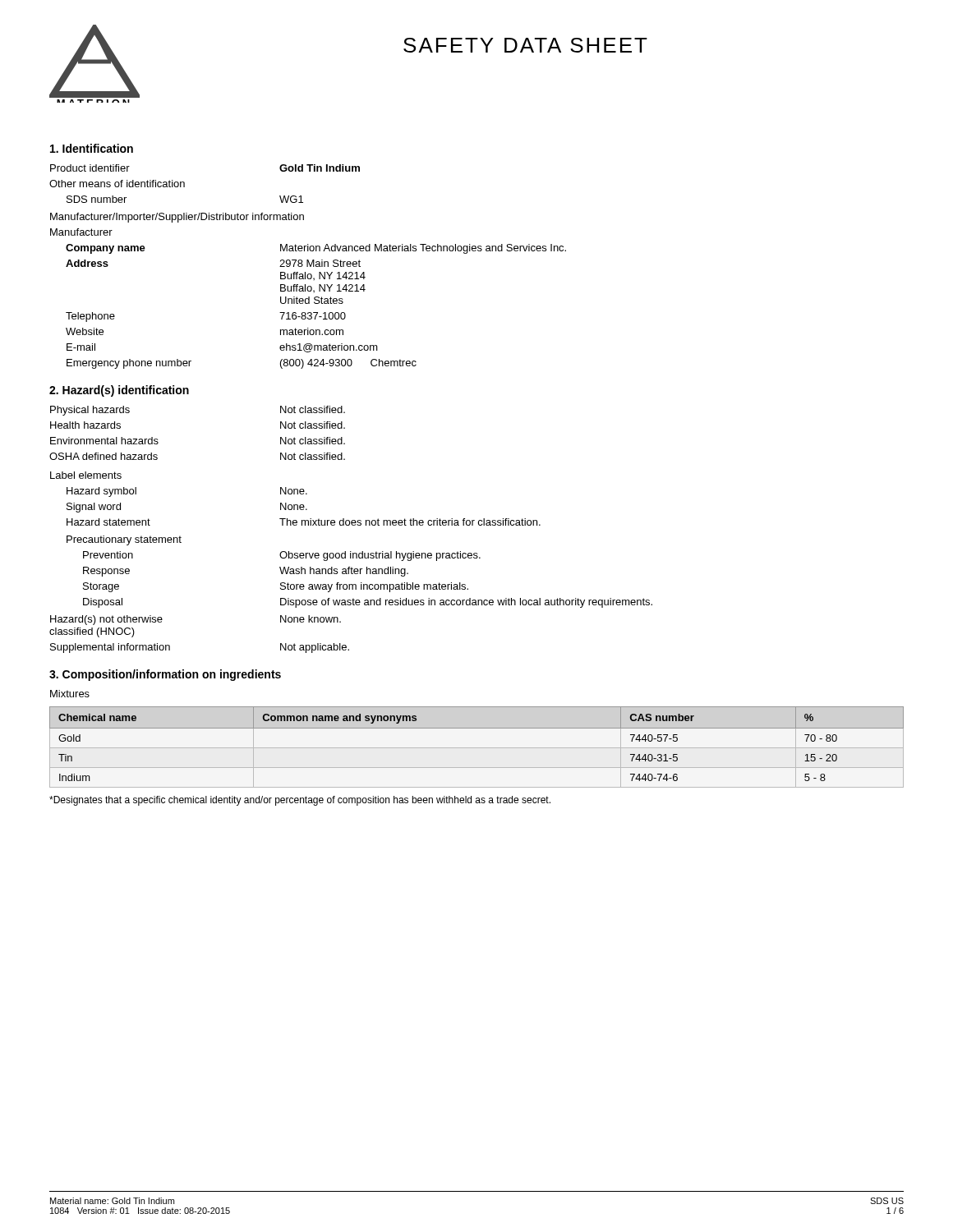Select the text containing "Prevention Observe good industrial hygiene practices."
Screen dimensions: 1232x953
tap(476, 555)
